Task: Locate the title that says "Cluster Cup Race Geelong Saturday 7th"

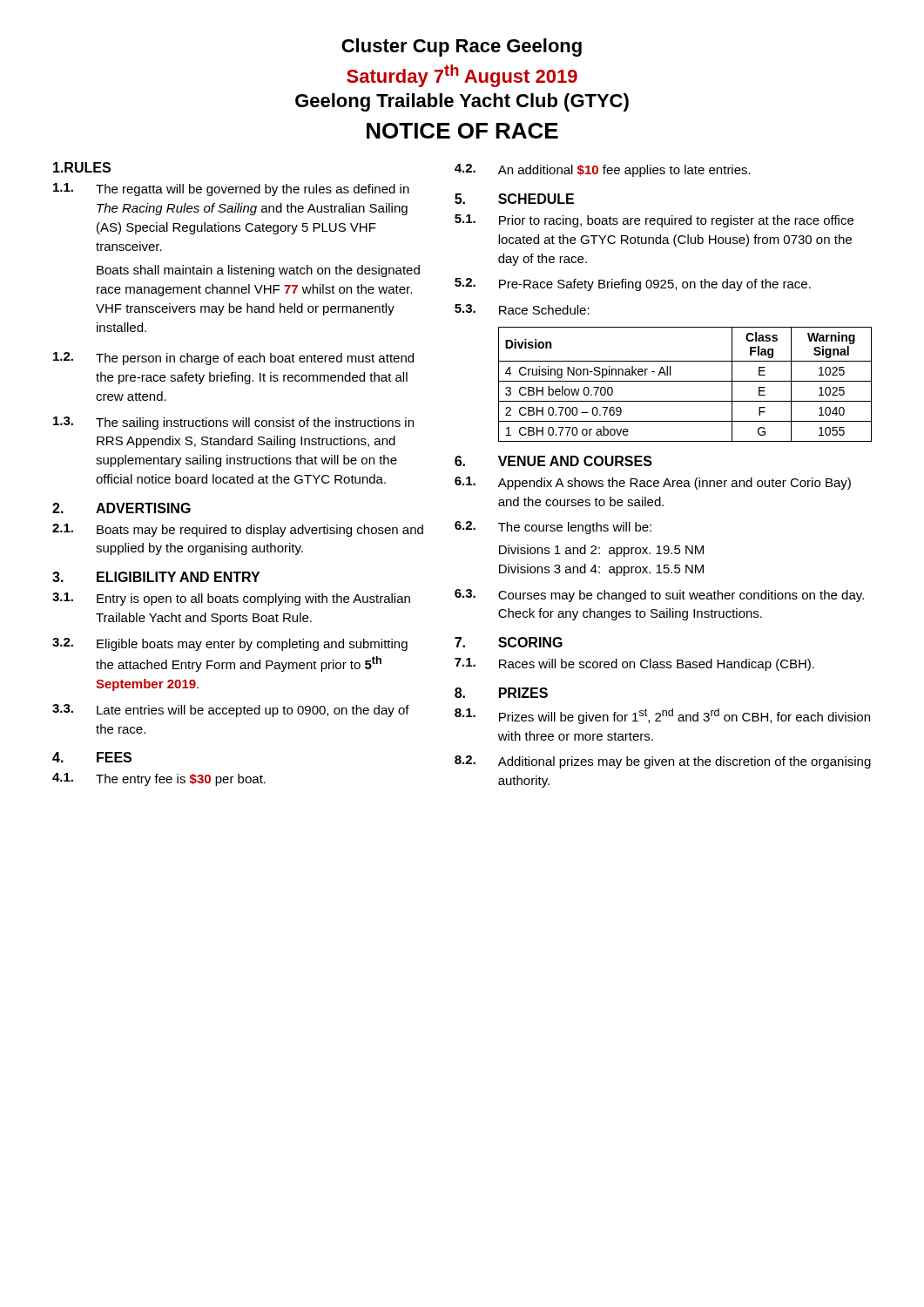Action: tap(462, 90)
